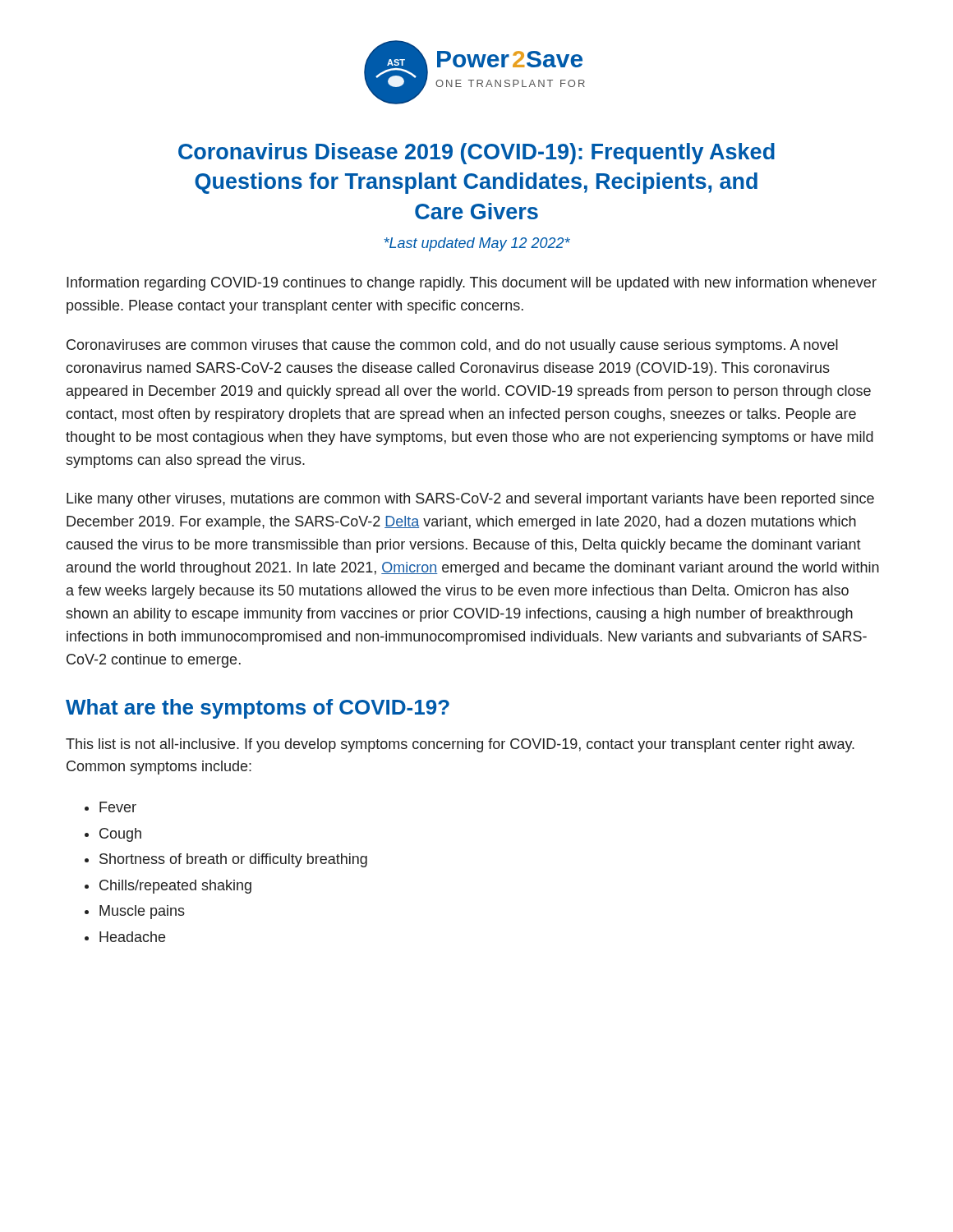The height and width of the screenshot is (1232, 953).
Task: Select the logo
Action: (x=476, y=61)
